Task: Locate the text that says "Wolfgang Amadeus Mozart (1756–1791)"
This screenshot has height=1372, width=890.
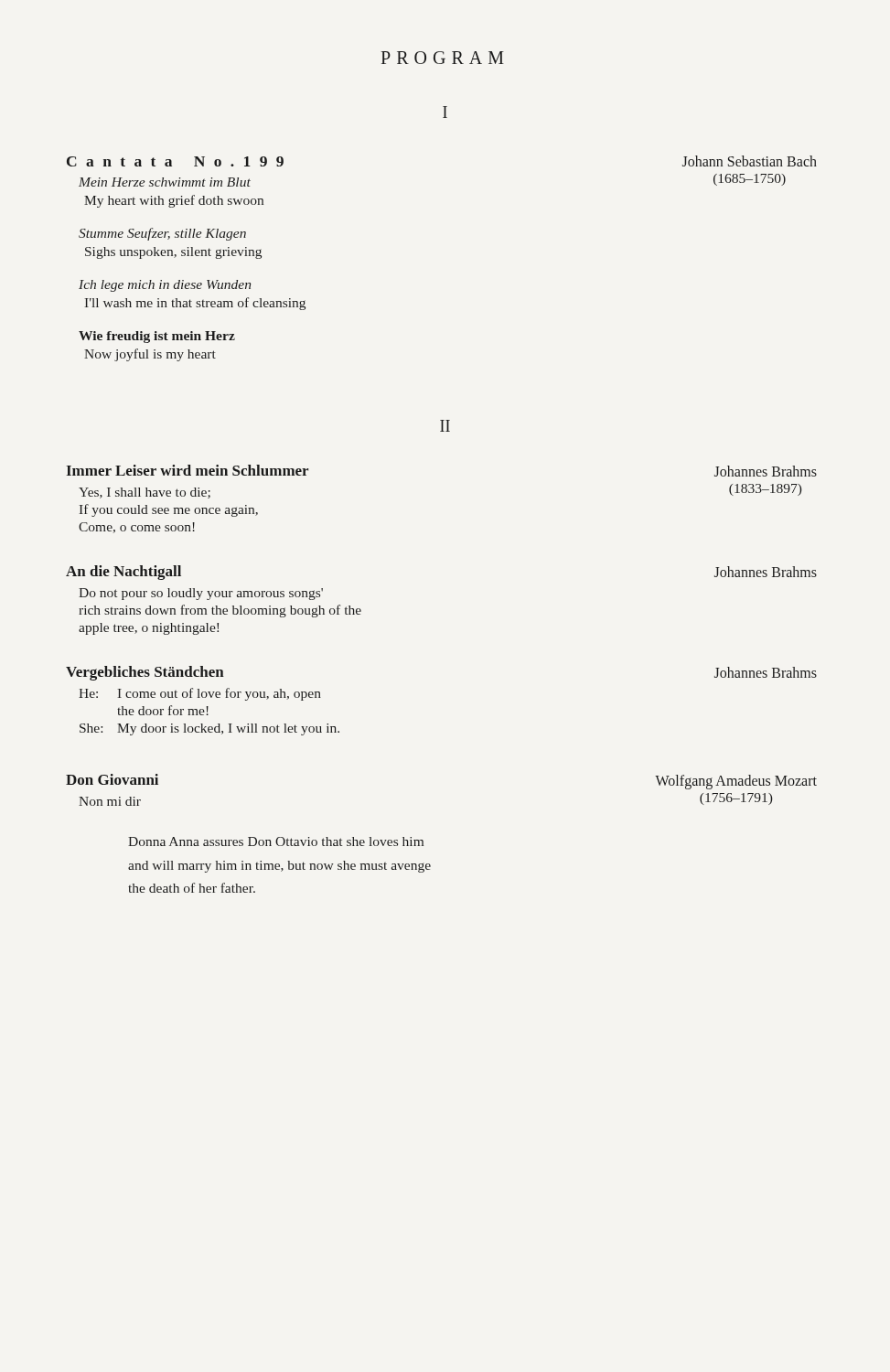Action: (736, 789)
